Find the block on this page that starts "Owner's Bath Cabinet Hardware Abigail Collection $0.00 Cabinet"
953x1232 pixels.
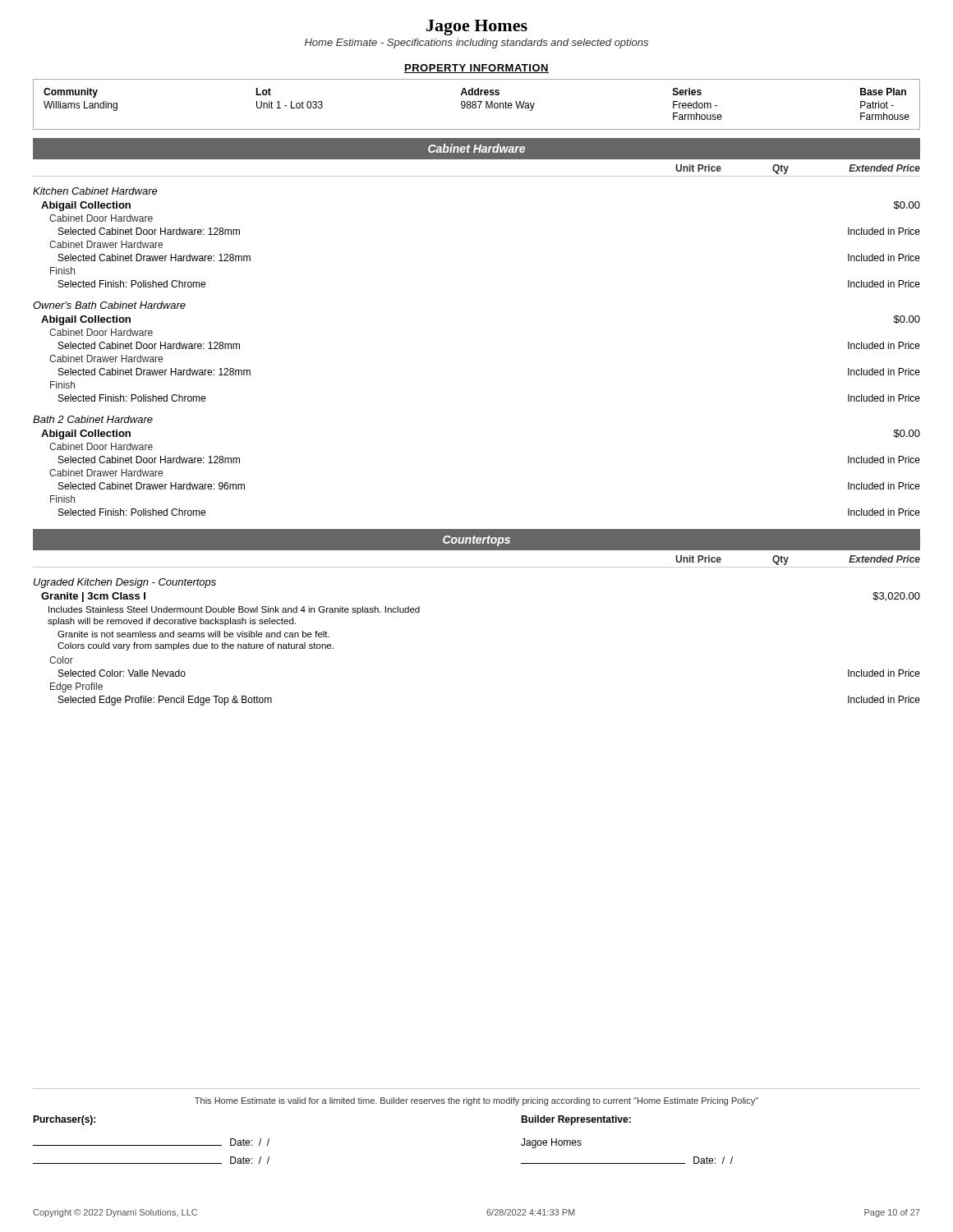click(109, 305)
